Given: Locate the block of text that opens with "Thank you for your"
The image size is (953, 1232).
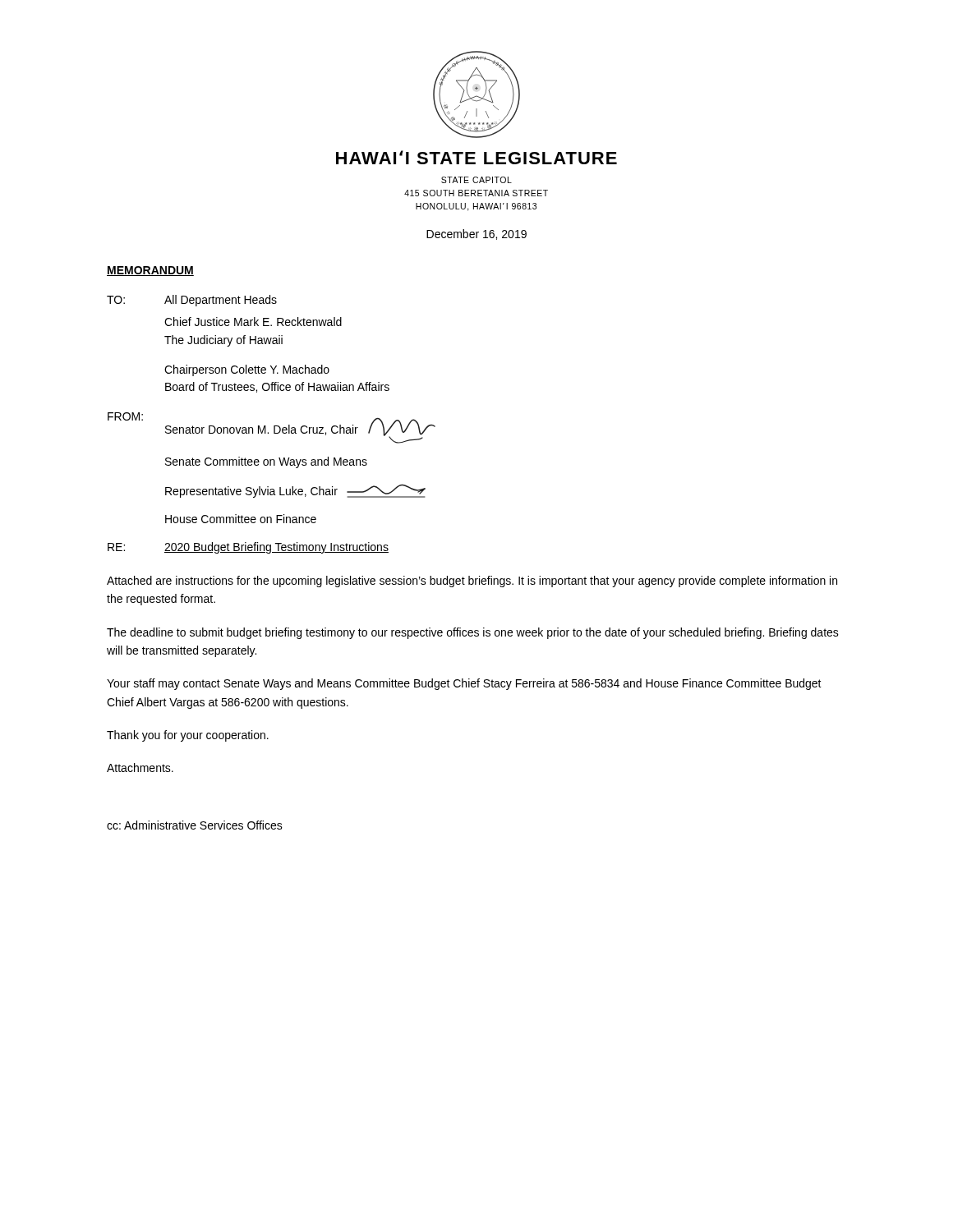Looking at the screenshot, I should point(188,735).
